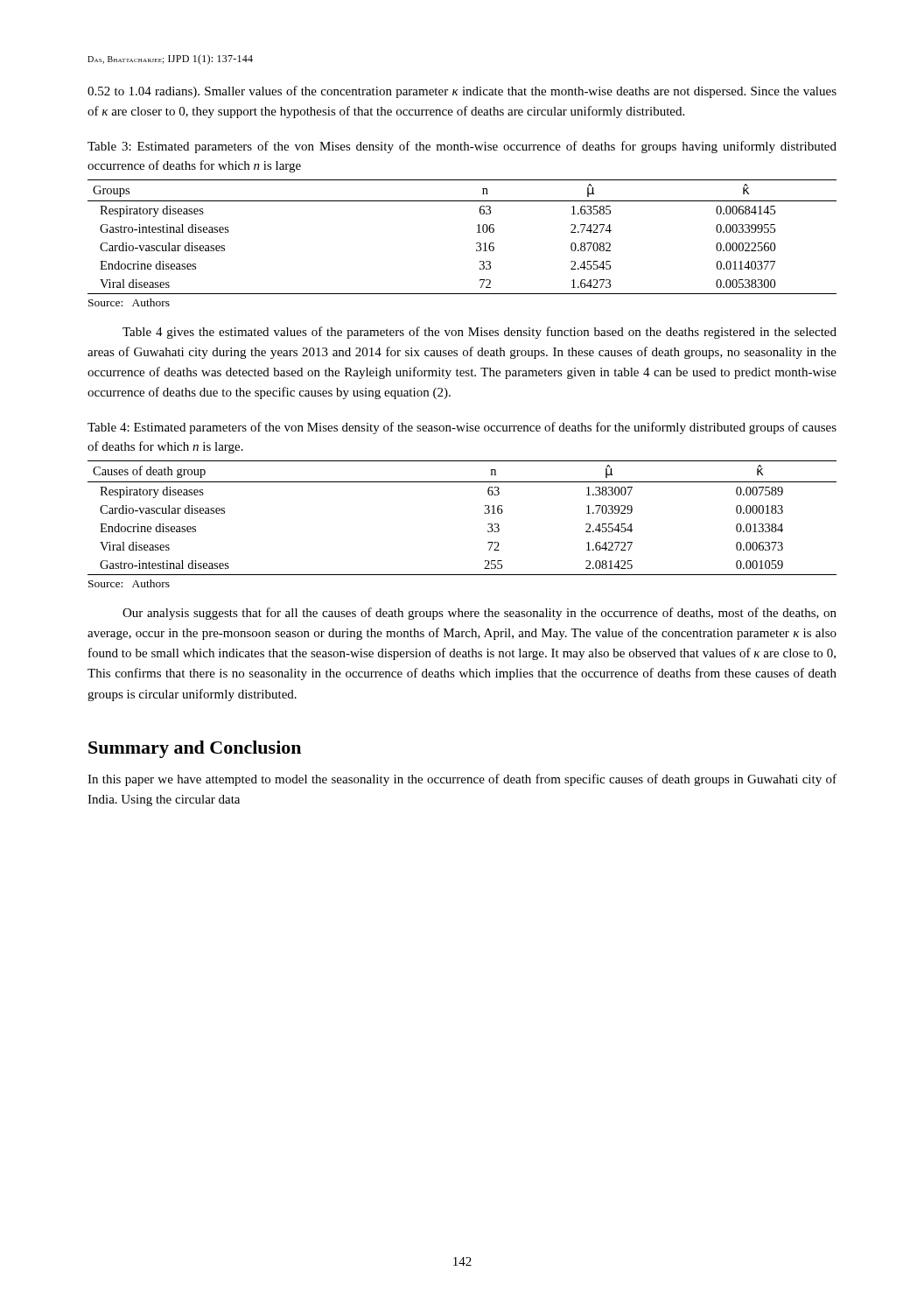Find a section header

pyautogui.click(x=194, y=747)
